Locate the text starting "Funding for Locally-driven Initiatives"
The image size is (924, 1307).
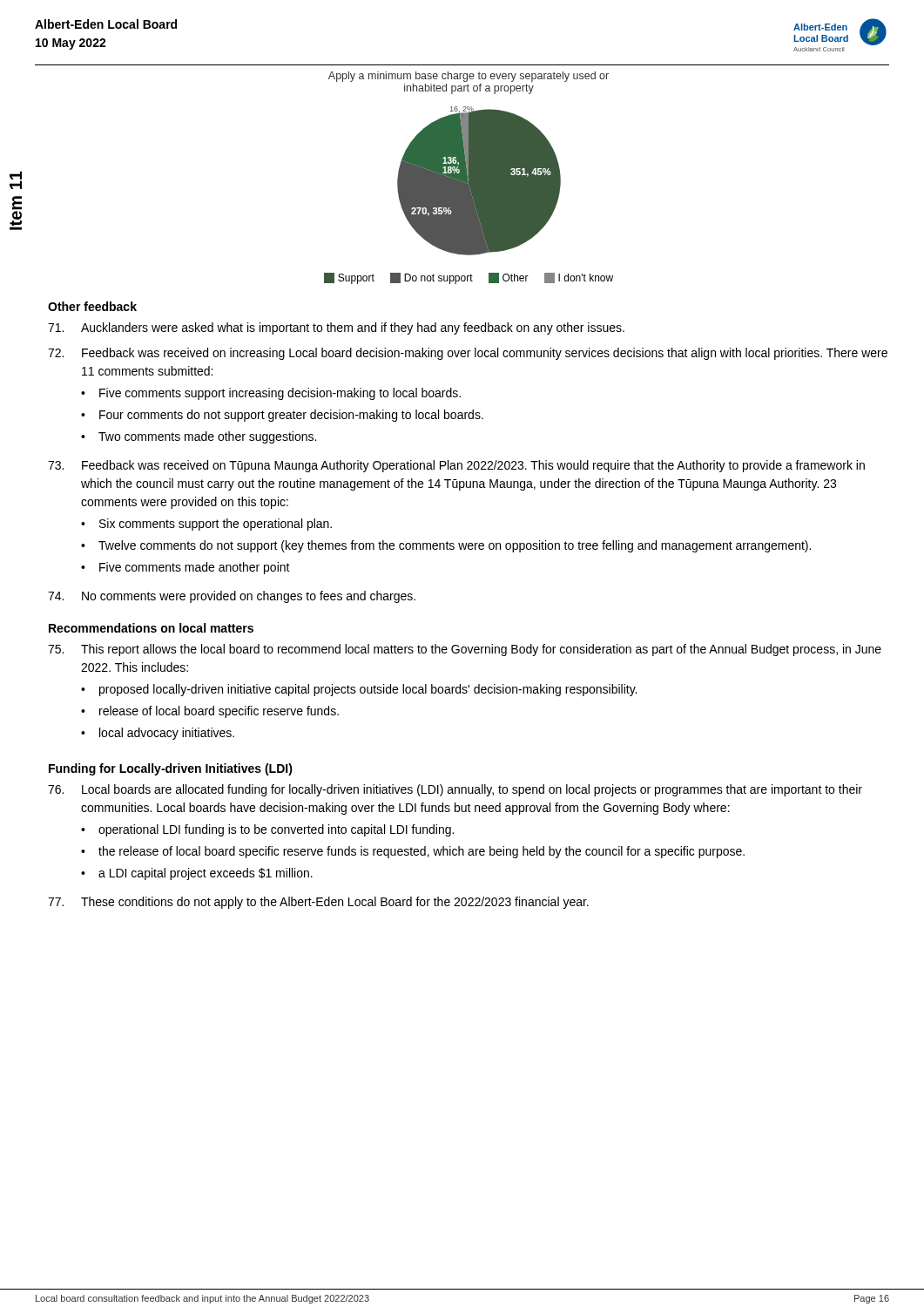pyautogui.click(x=170, y=769)
